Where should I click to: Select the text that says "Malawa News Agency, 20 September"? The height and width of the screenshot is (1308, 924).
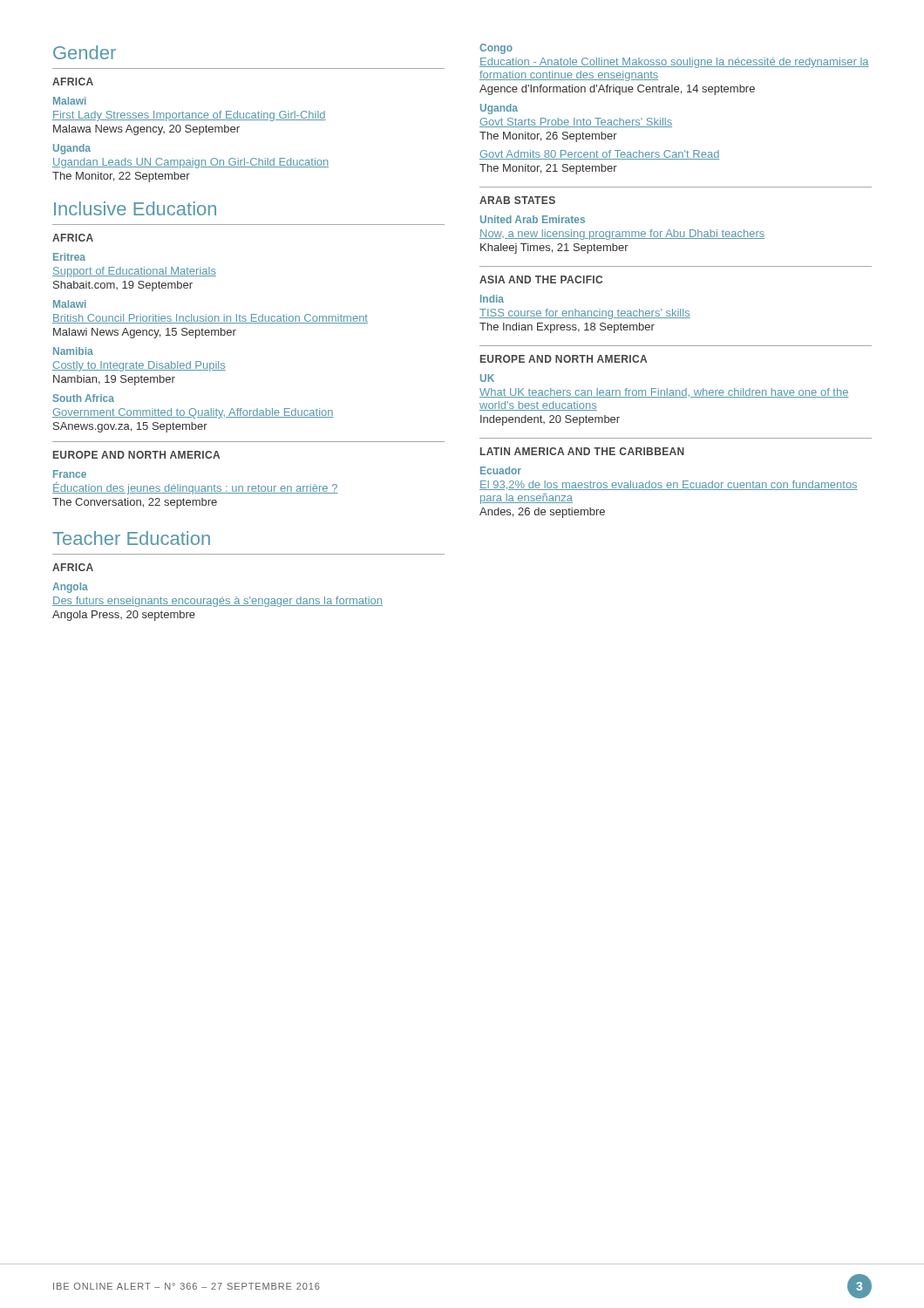coord(146,129)
